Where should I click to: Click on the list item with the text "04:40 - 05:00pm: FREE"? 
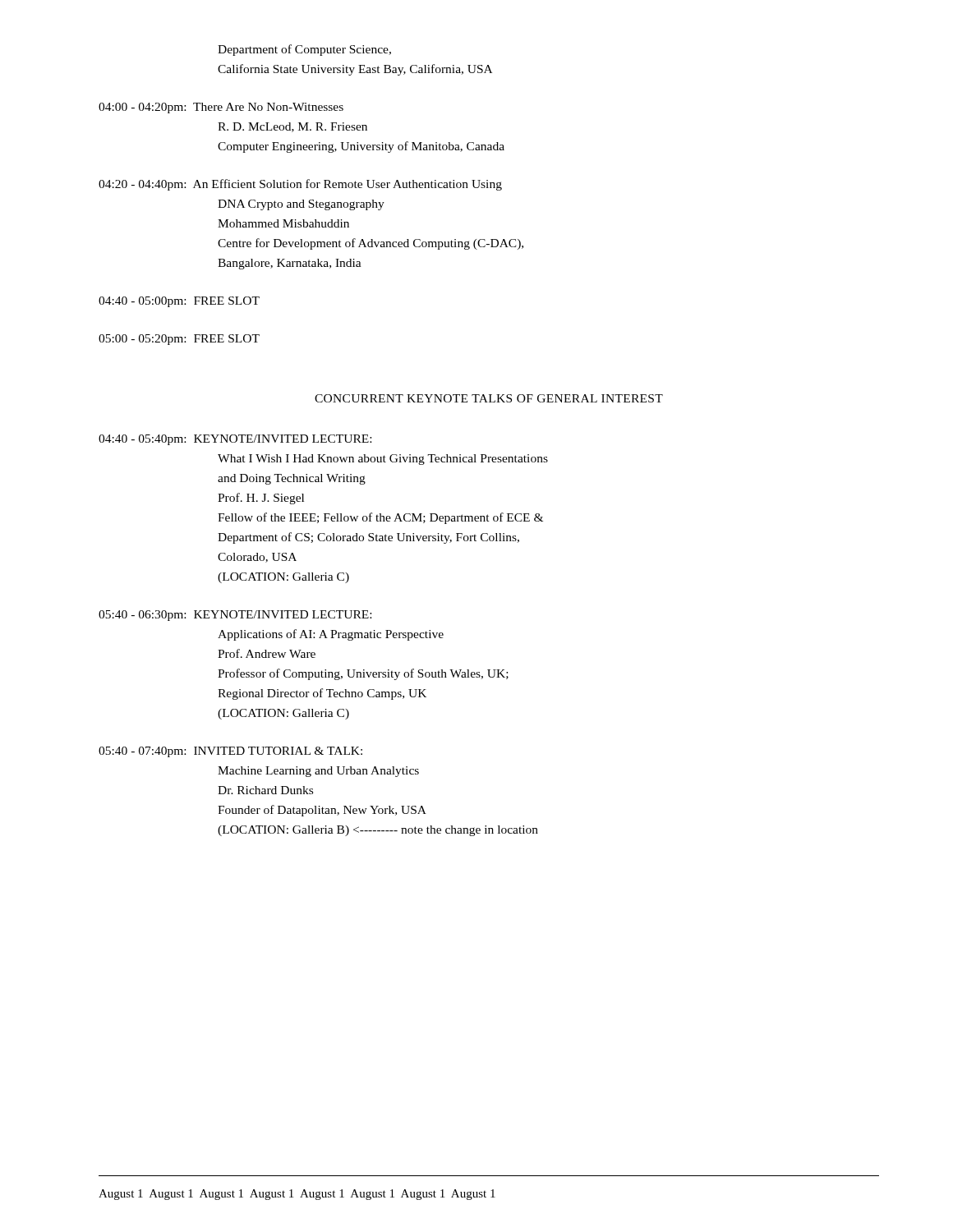pos(179,300)
